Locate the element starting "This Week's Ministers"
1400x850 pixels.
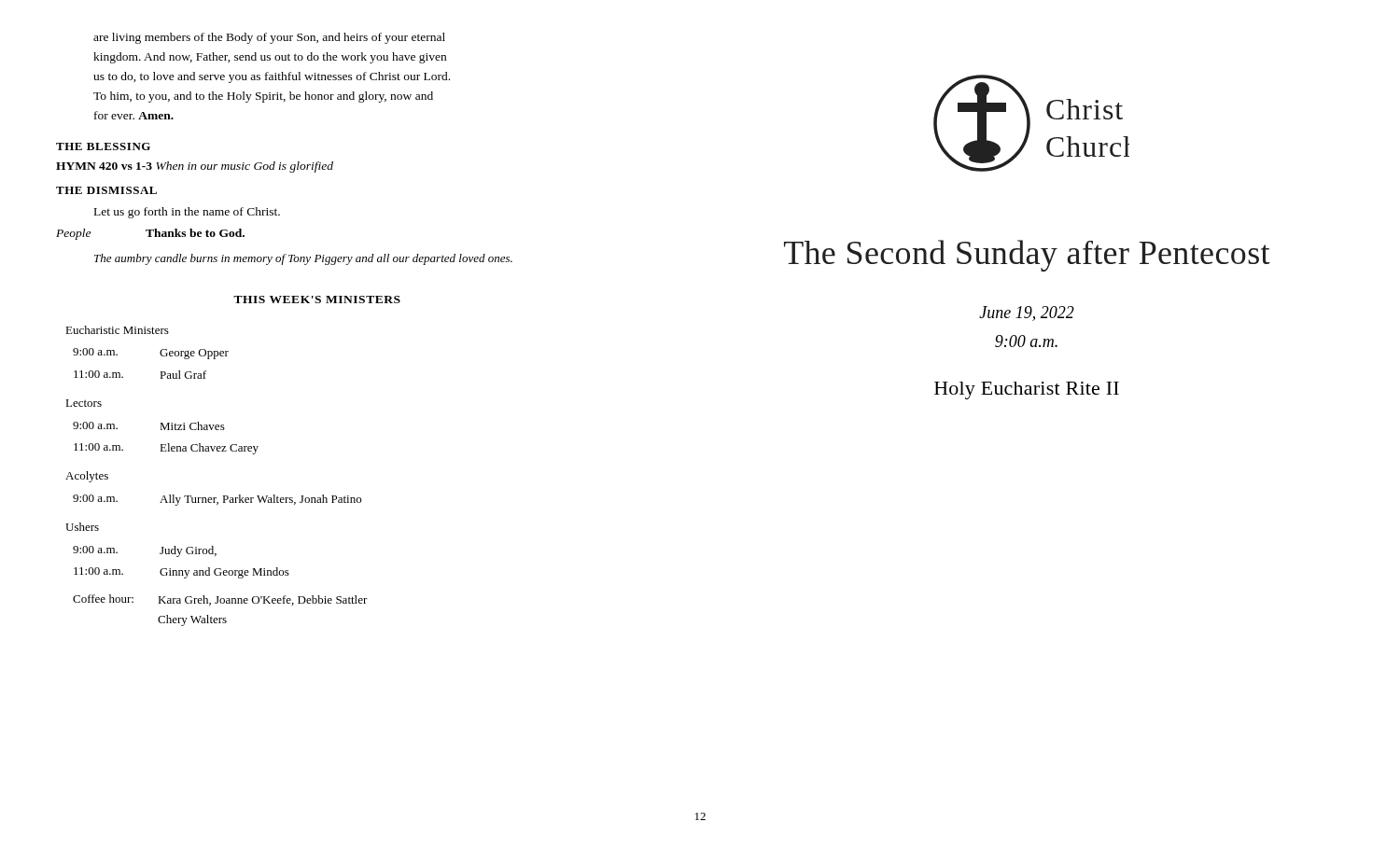coord(317,299)
